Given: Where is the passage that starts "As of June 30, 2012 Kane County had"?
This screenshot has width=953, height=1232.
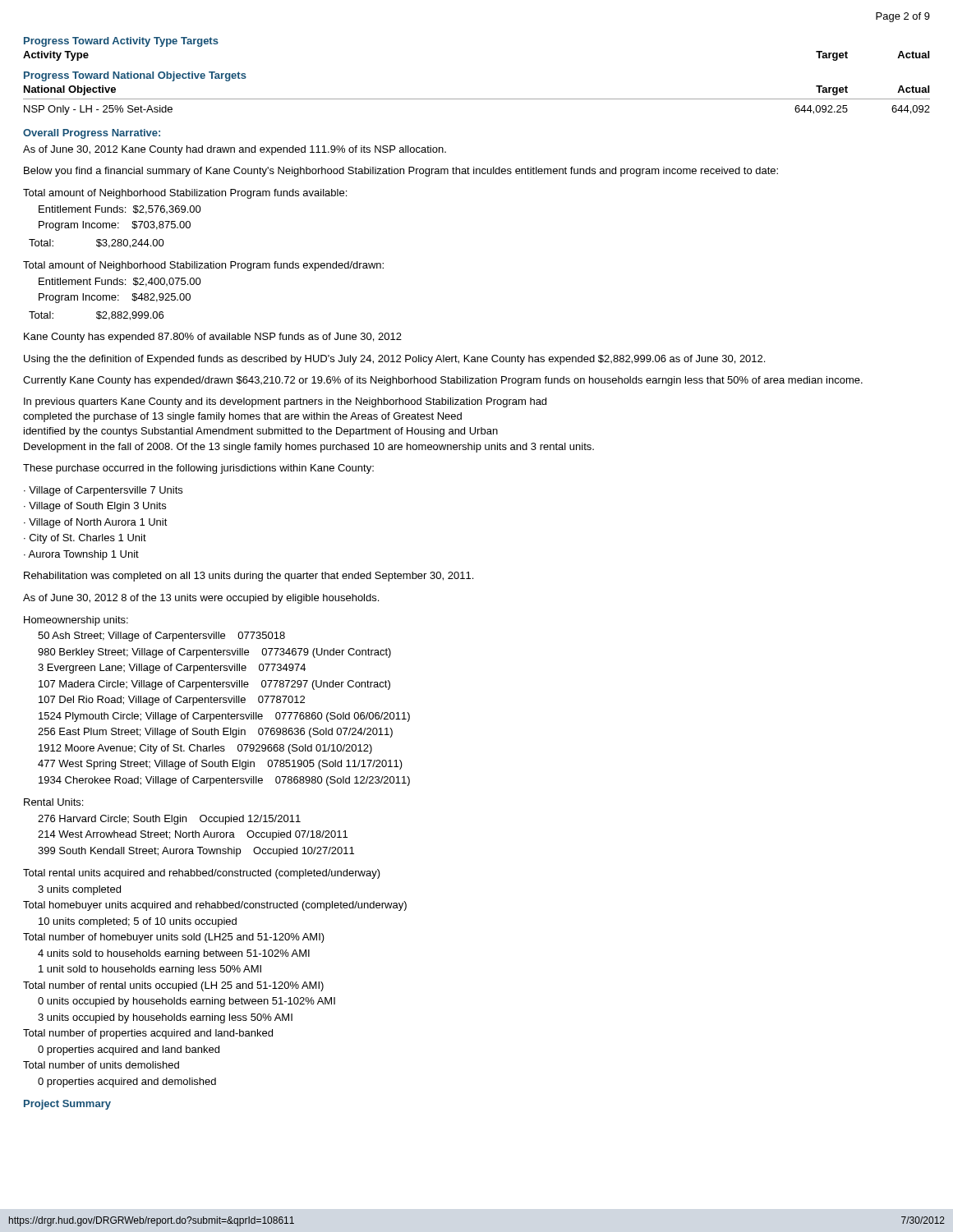Looking at the screenshot, I should (235, 149).
